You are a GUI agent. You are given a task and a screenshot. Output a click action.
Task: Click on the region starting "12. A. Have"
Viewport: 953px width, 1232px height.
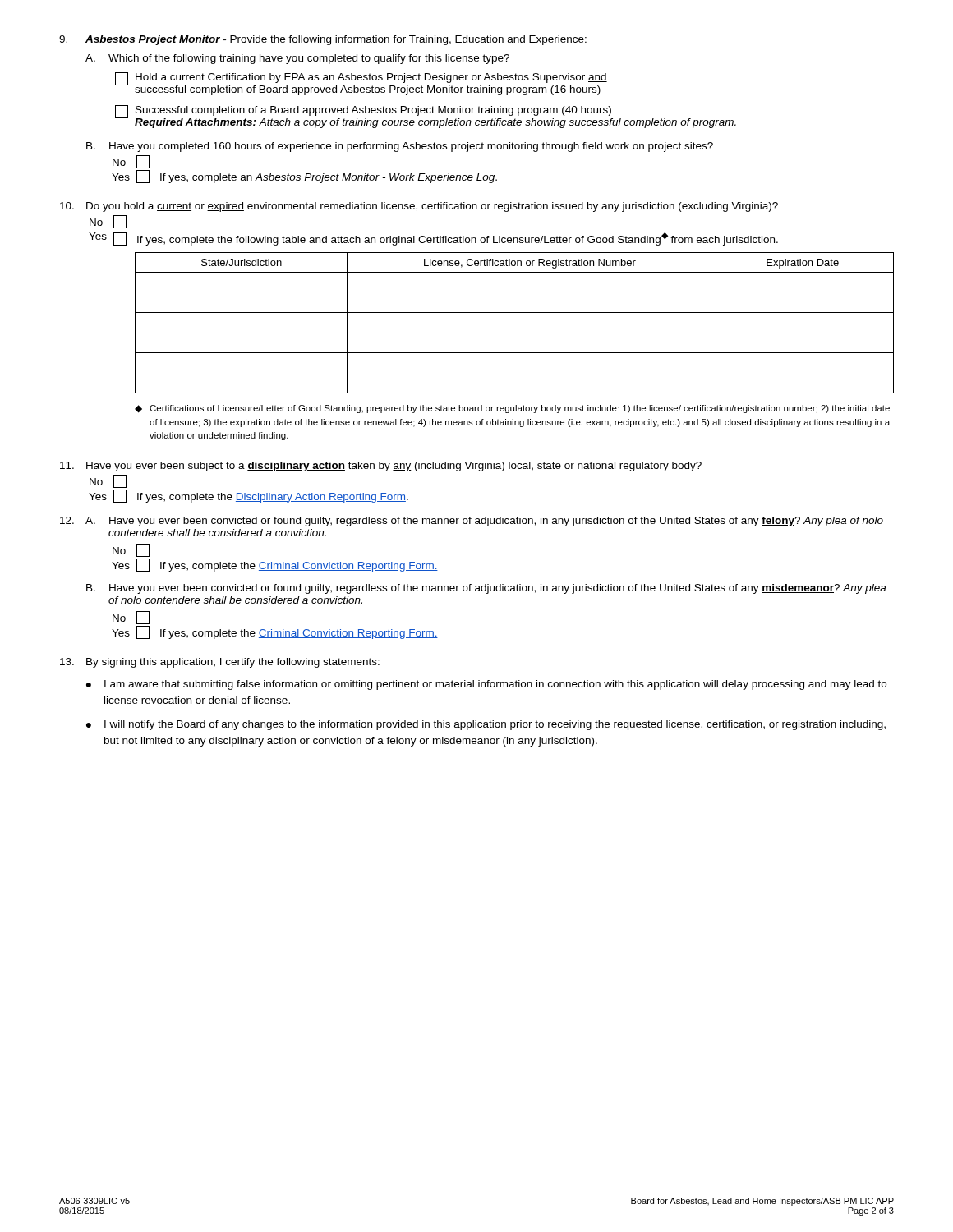(476, 580)
